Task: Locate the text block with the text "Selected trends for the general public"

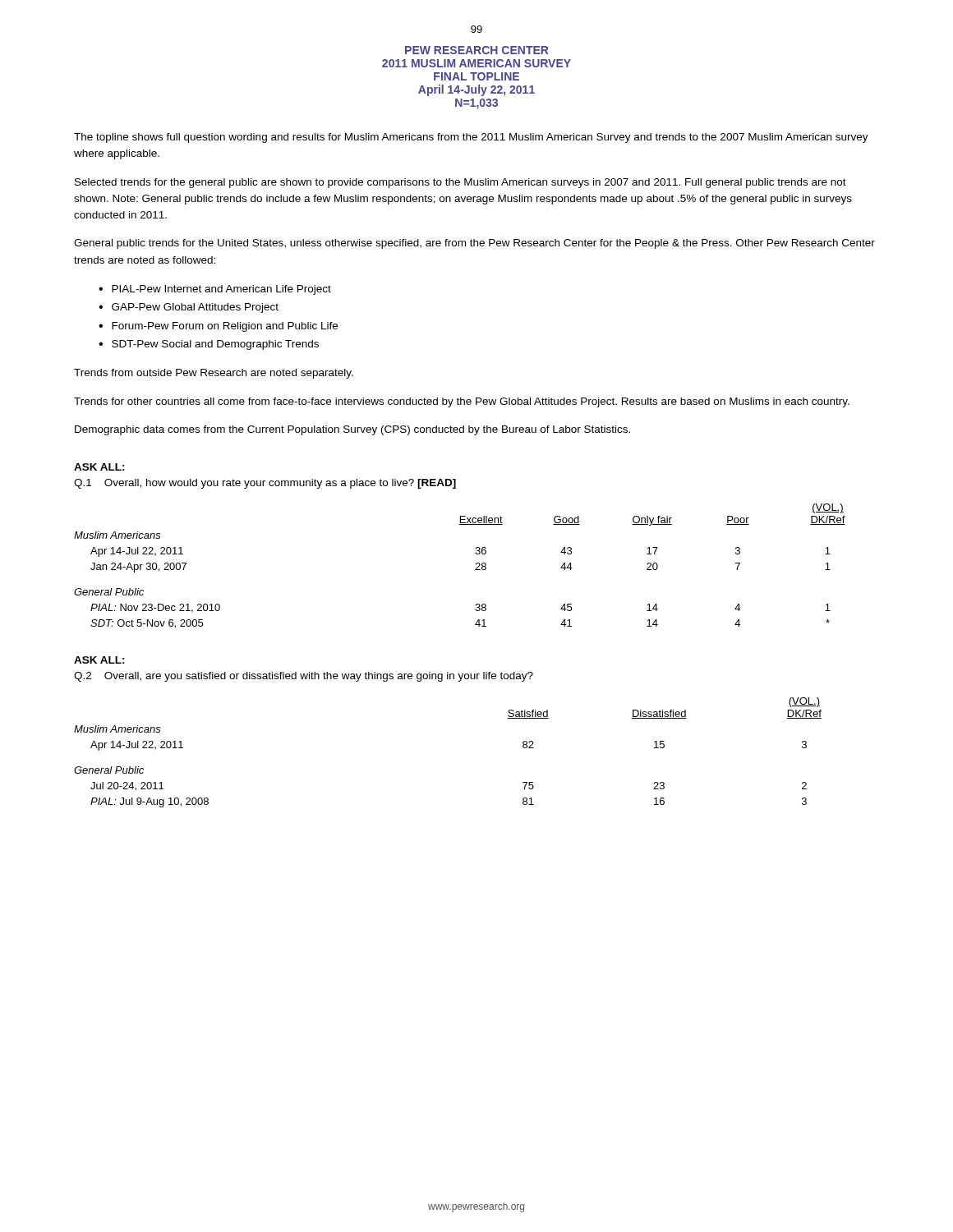Action: (x=463, y=198)
